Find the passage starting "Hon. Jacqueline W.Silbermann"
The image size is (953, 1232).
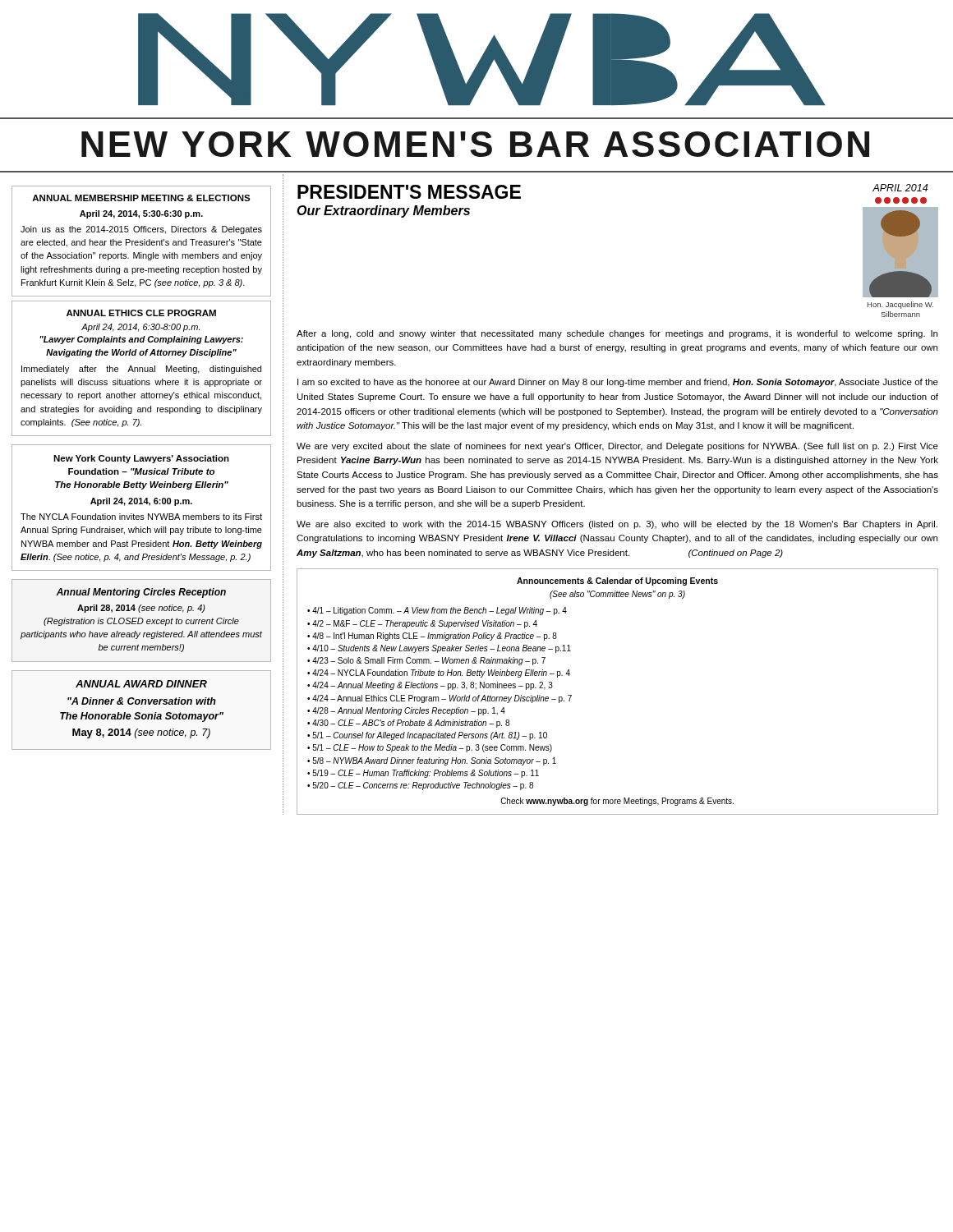point(900,309)
